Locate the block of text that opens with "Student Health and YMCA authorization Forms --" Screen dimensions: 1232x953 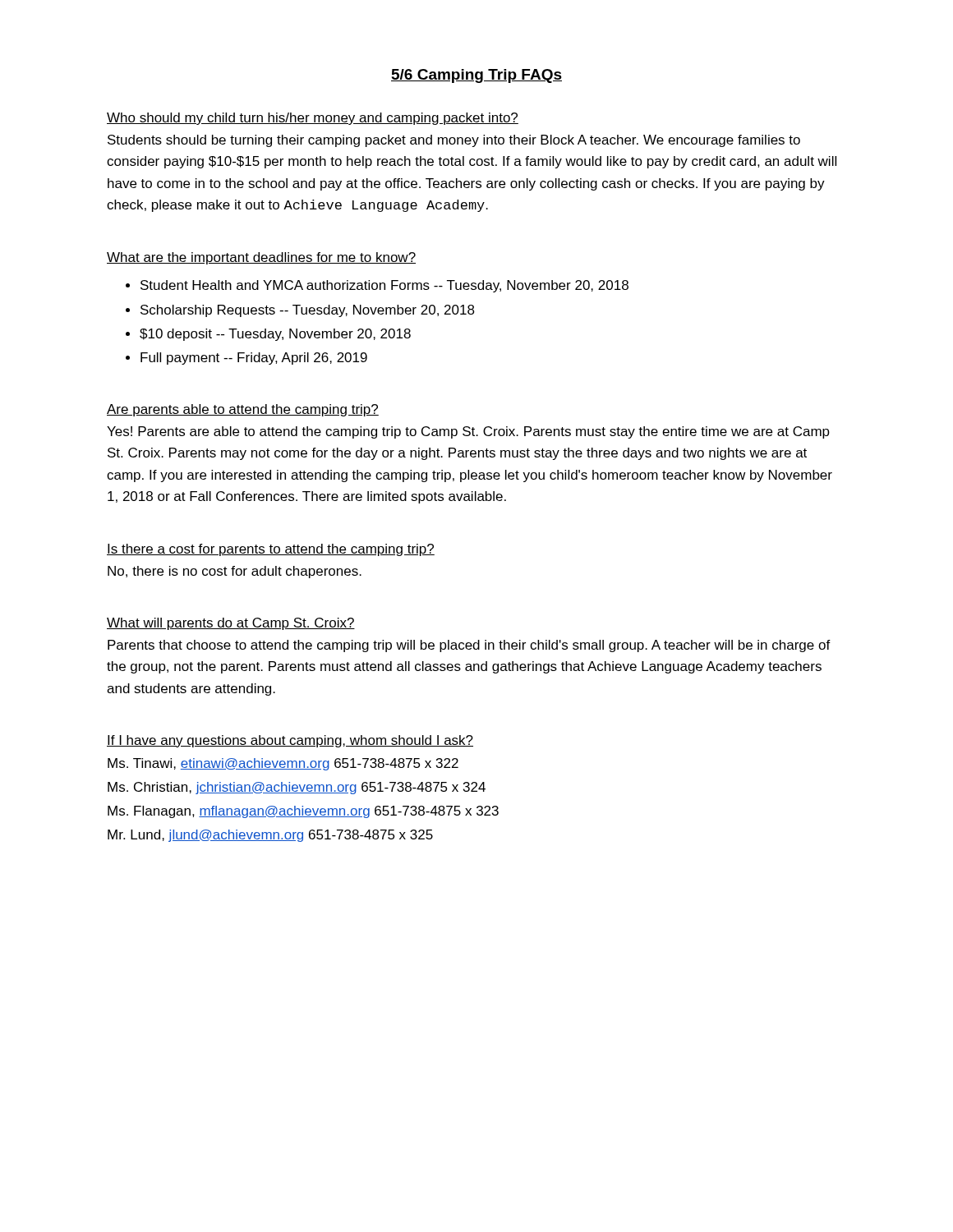[x=384, y=286]
